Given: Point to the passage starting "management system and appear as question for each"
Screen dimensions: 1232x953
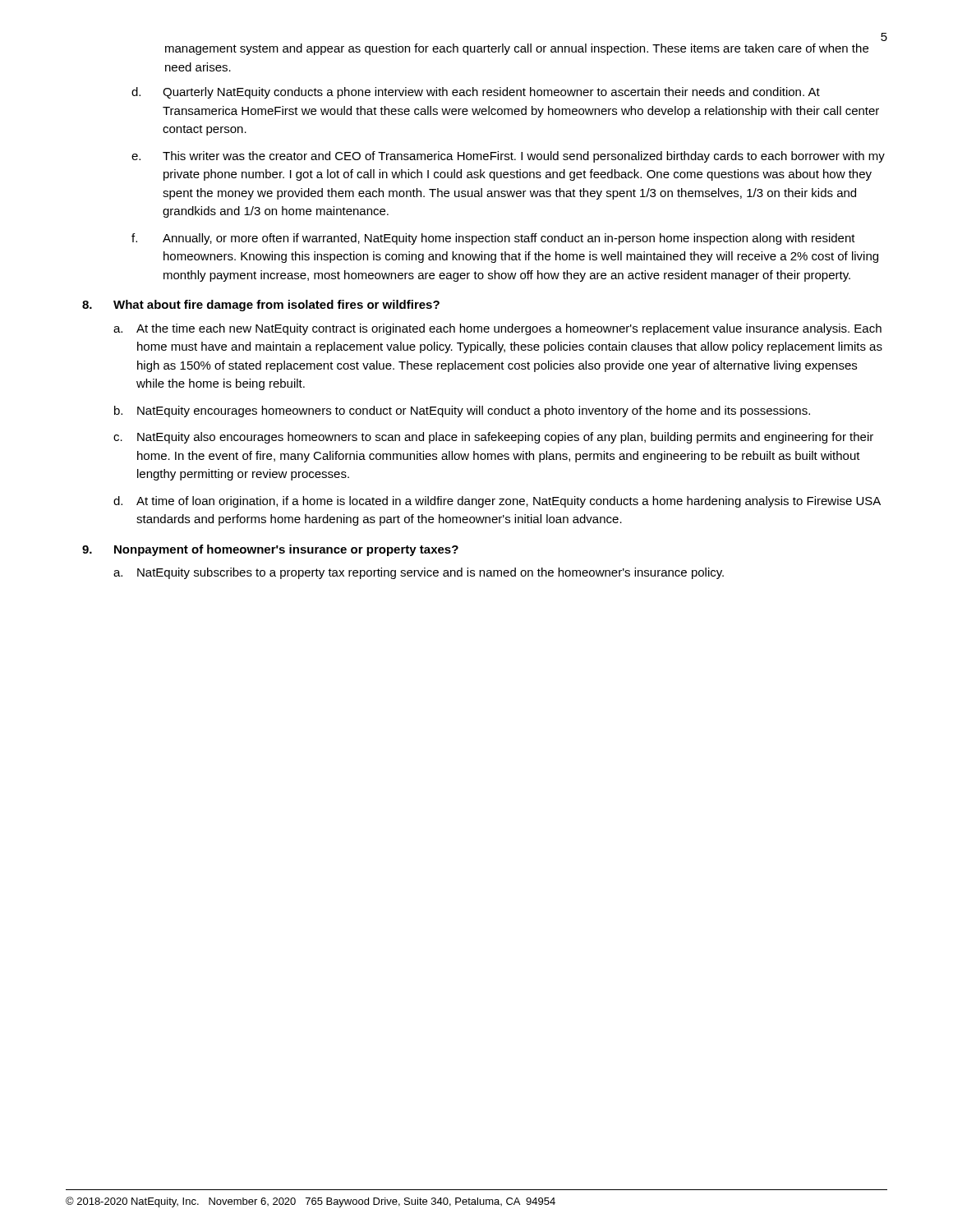Looking at the screenshot, I should pos(517,57).
